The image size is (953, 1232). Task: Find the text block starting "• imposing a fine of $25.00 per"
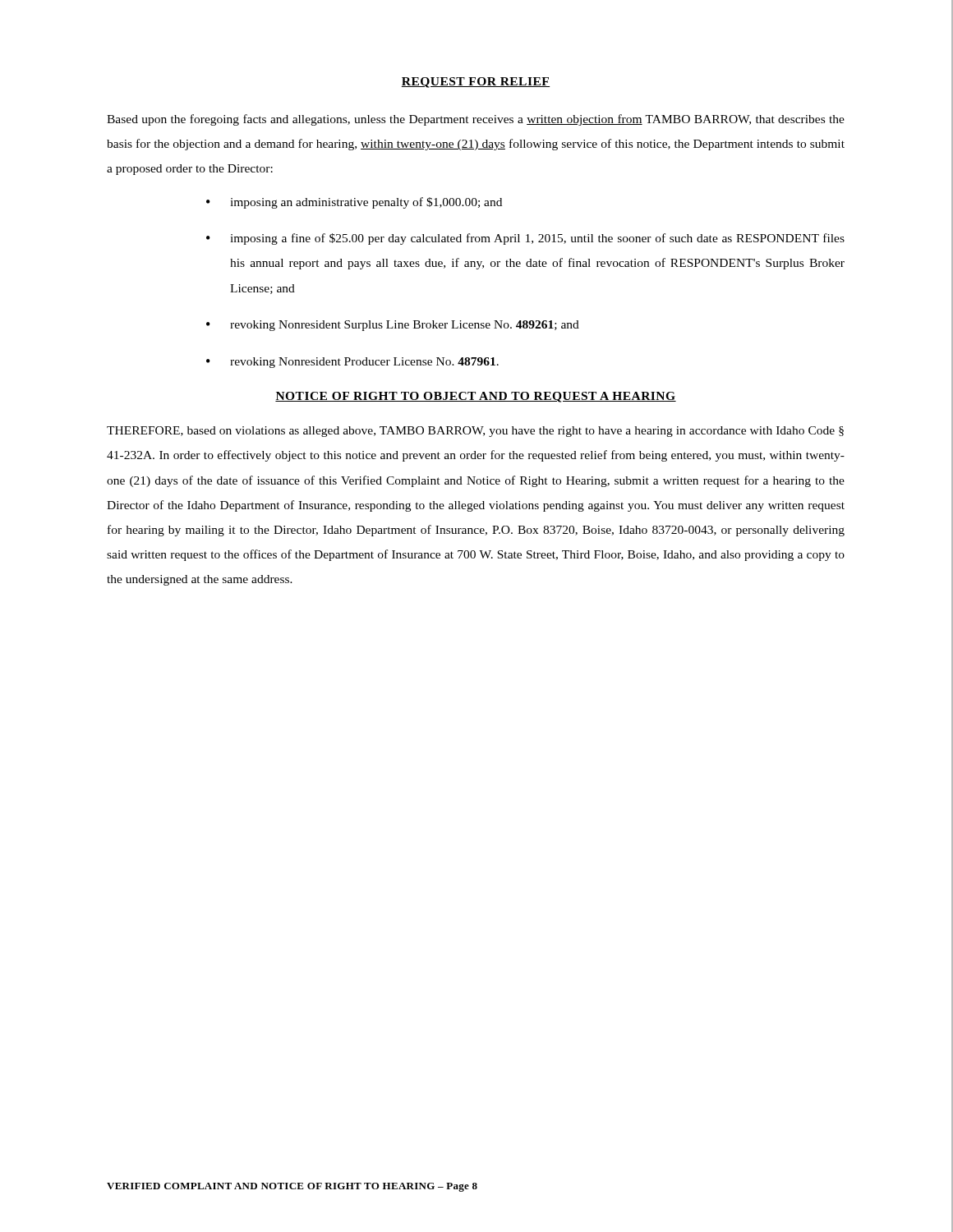pyautogui.click(x=525, y=263)
